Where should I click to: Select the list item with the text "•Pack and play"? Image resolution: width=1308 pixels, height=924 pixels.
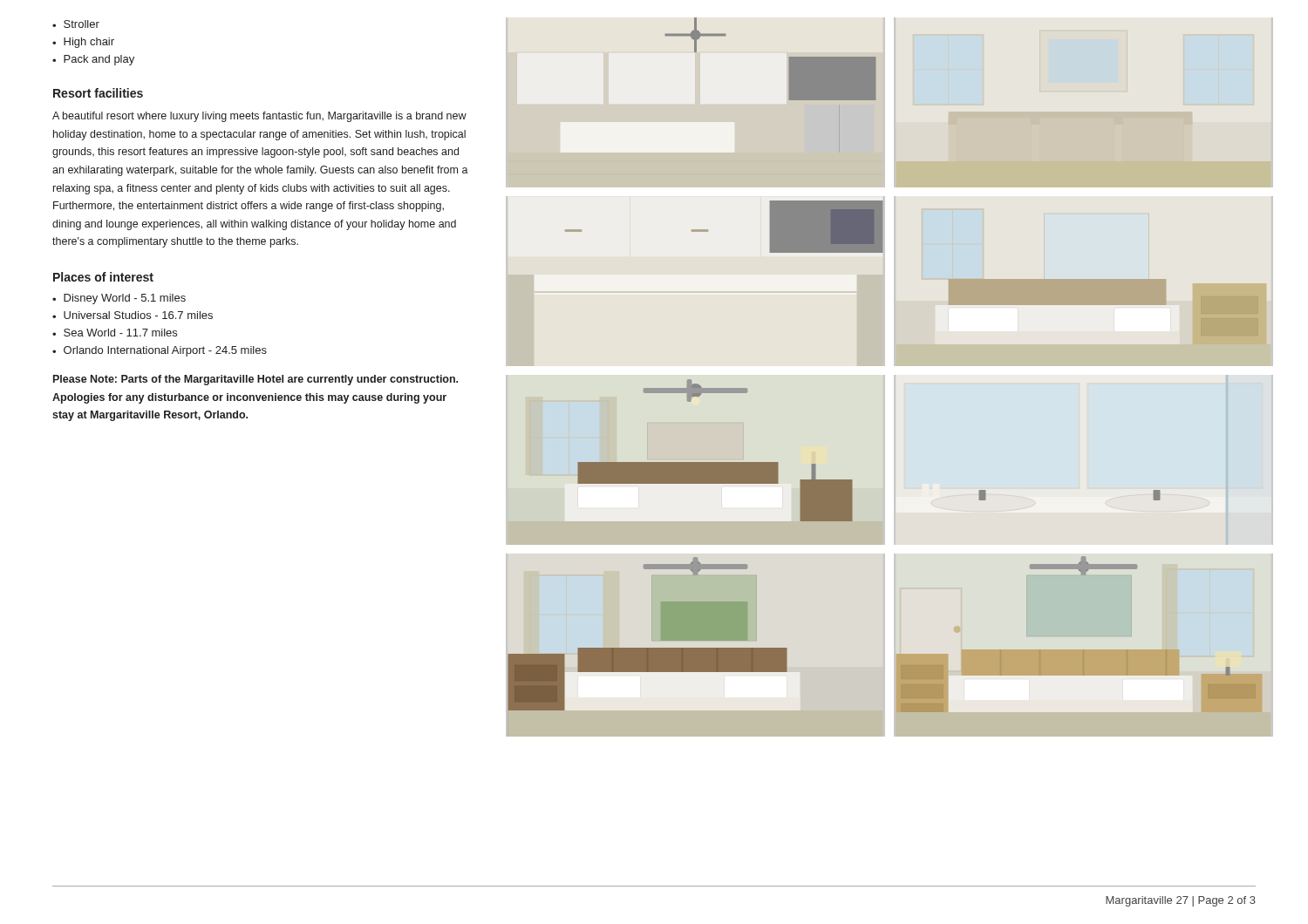tap(93, 60)
